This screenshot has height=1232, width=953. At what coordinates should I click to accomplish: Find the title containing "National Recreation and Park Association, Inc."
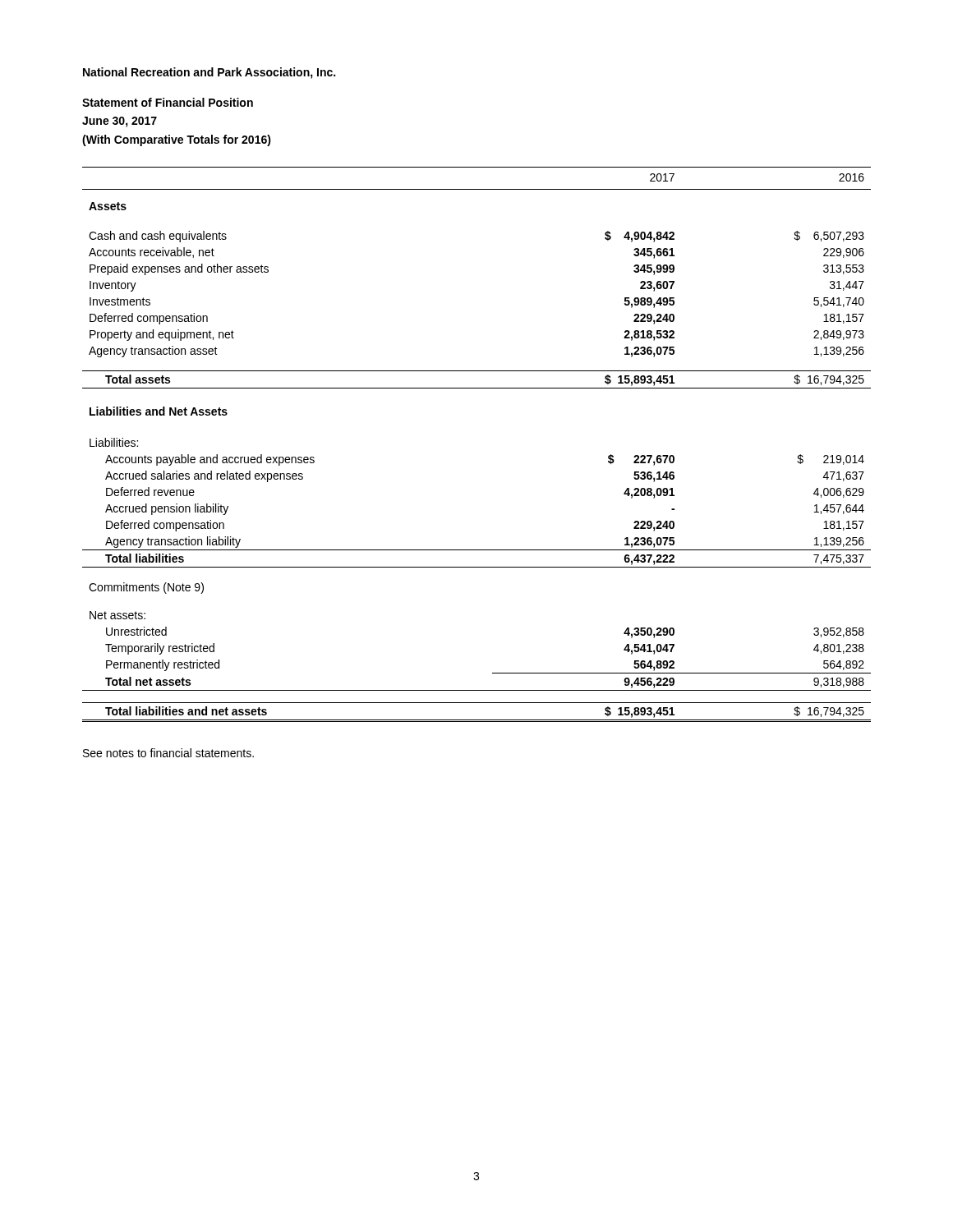coord(209,72)
